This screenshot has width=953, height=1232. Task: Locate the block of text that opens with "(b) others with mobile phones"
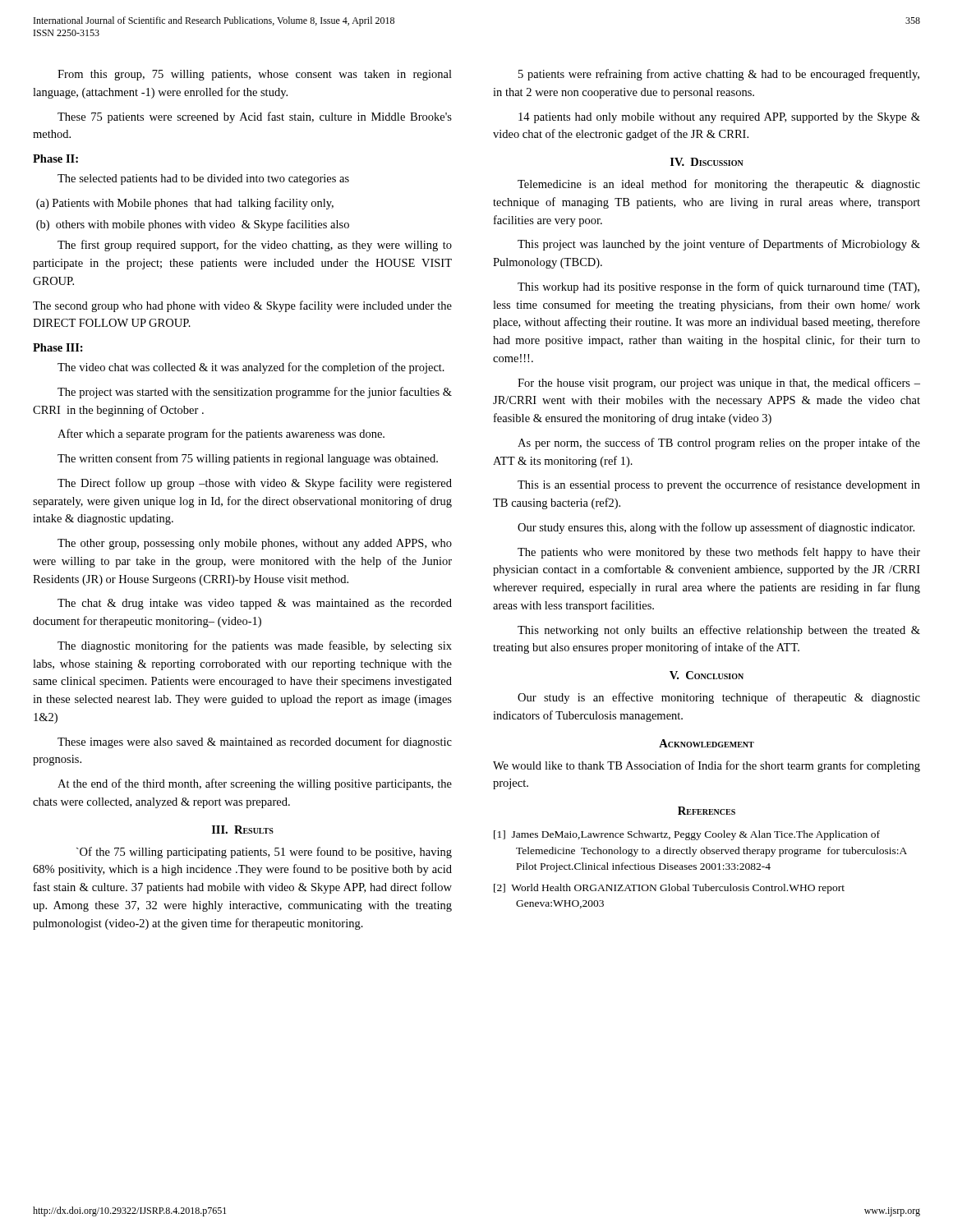[191, 224]
